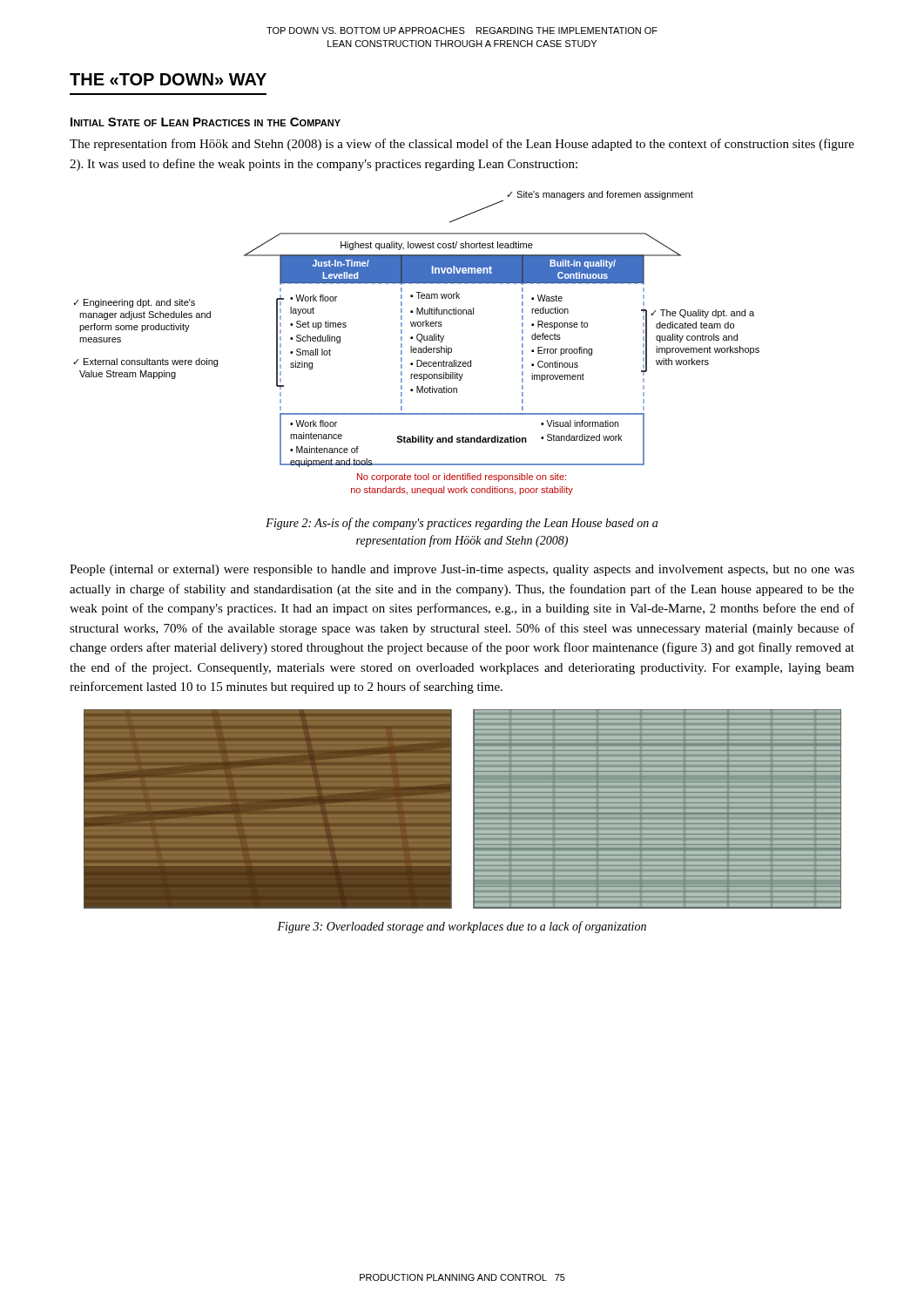This screenshot has width=924, height=1307.
Task: Locate the infographic
Action: 462,349
